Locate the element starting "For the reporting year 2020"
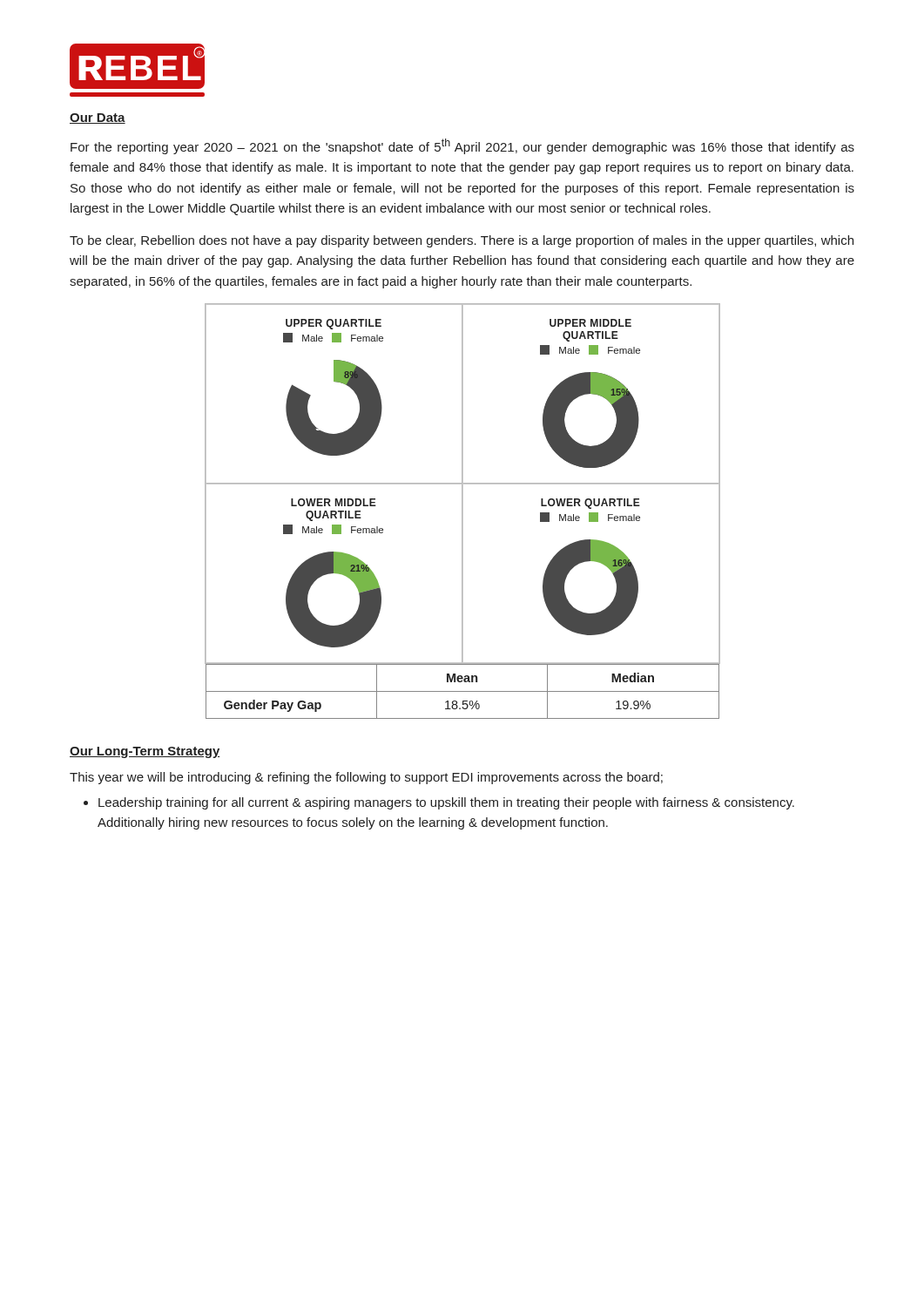The image size is (924, 1307). coord(462,176)
